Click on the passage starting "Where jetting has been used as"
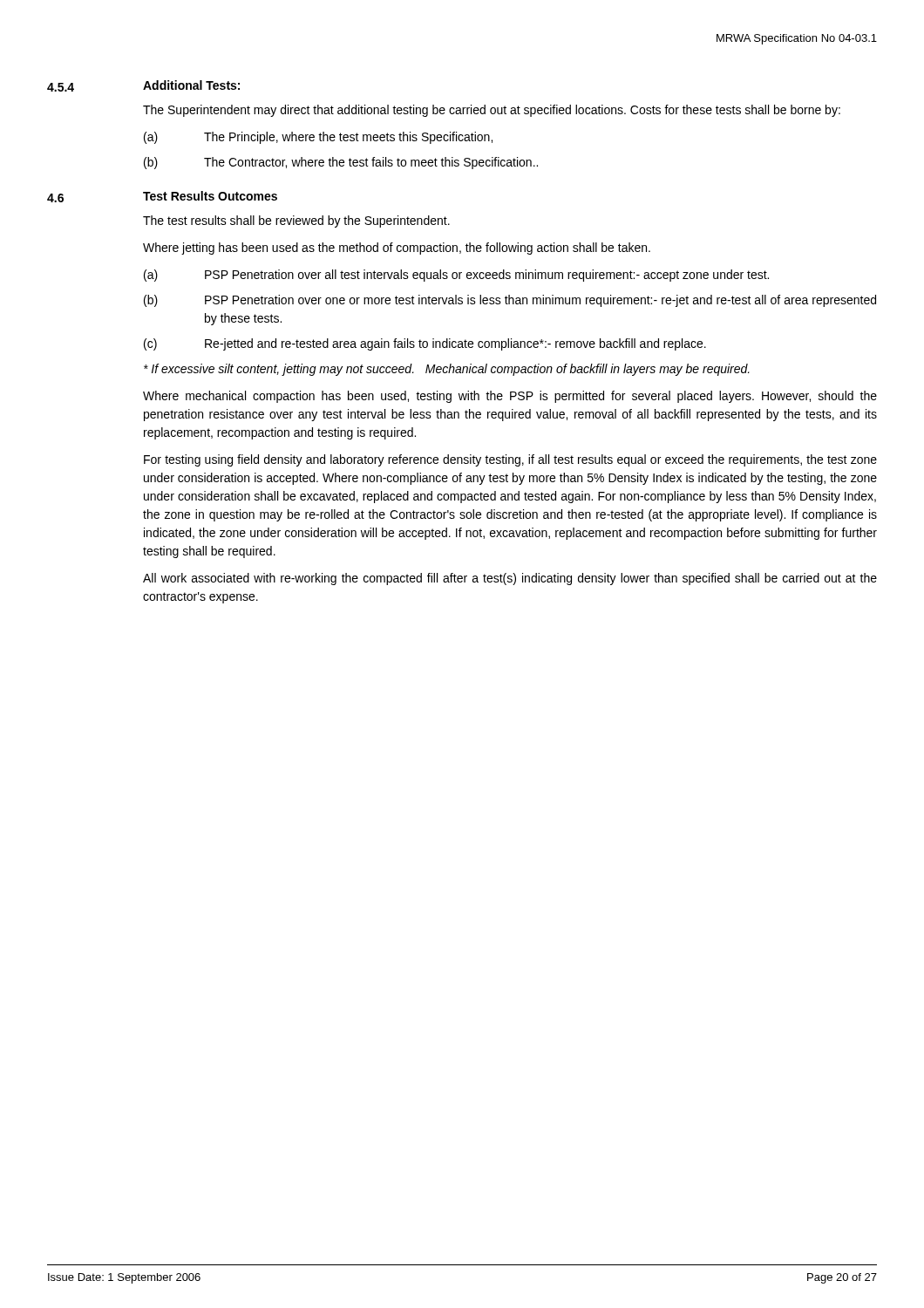Image resolution: width=924 pixels, height=1308 pixels. point(397,248)
